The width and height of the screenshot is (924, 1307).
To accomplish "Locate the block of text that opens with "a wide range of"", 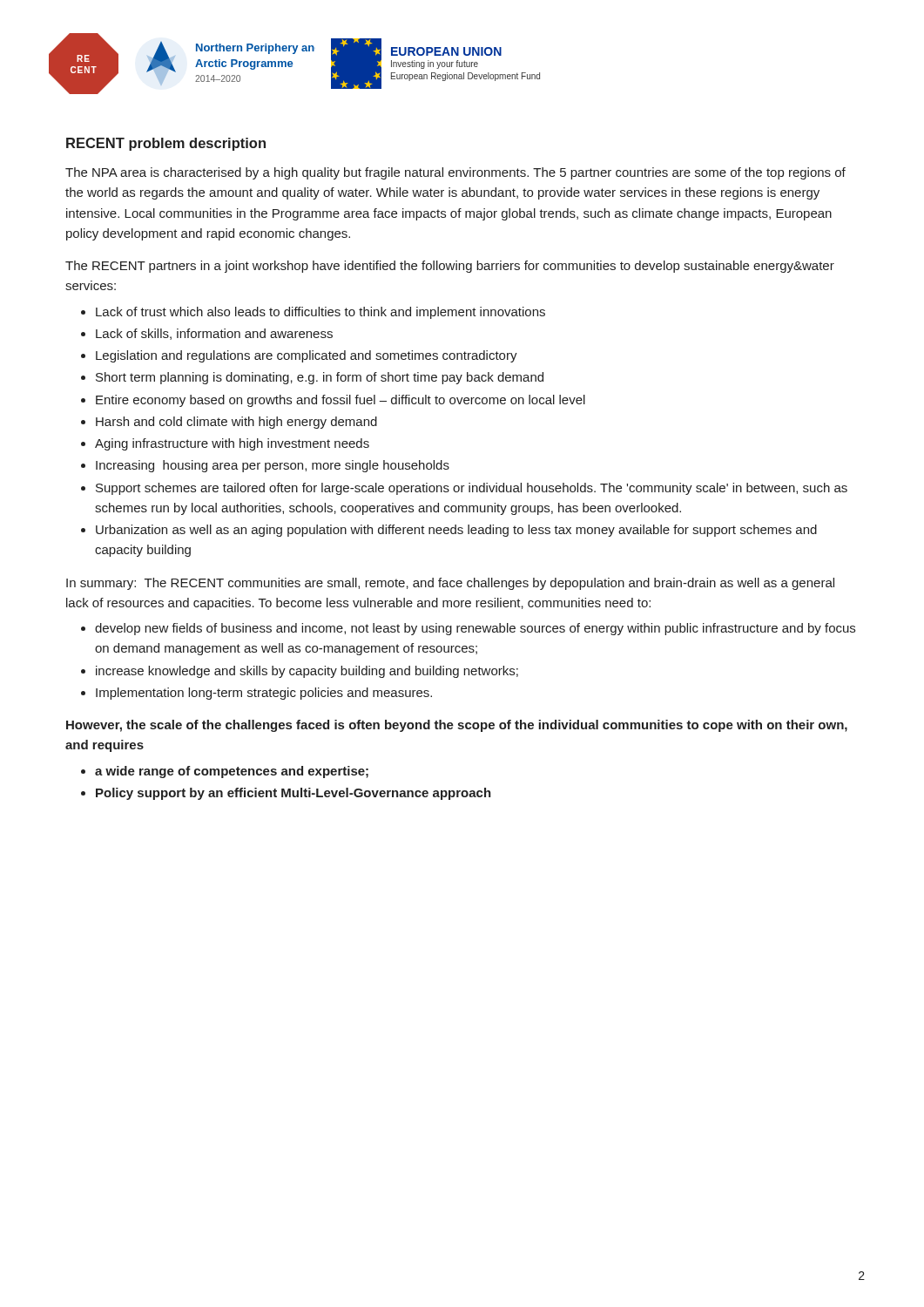I will coord(232,770).
